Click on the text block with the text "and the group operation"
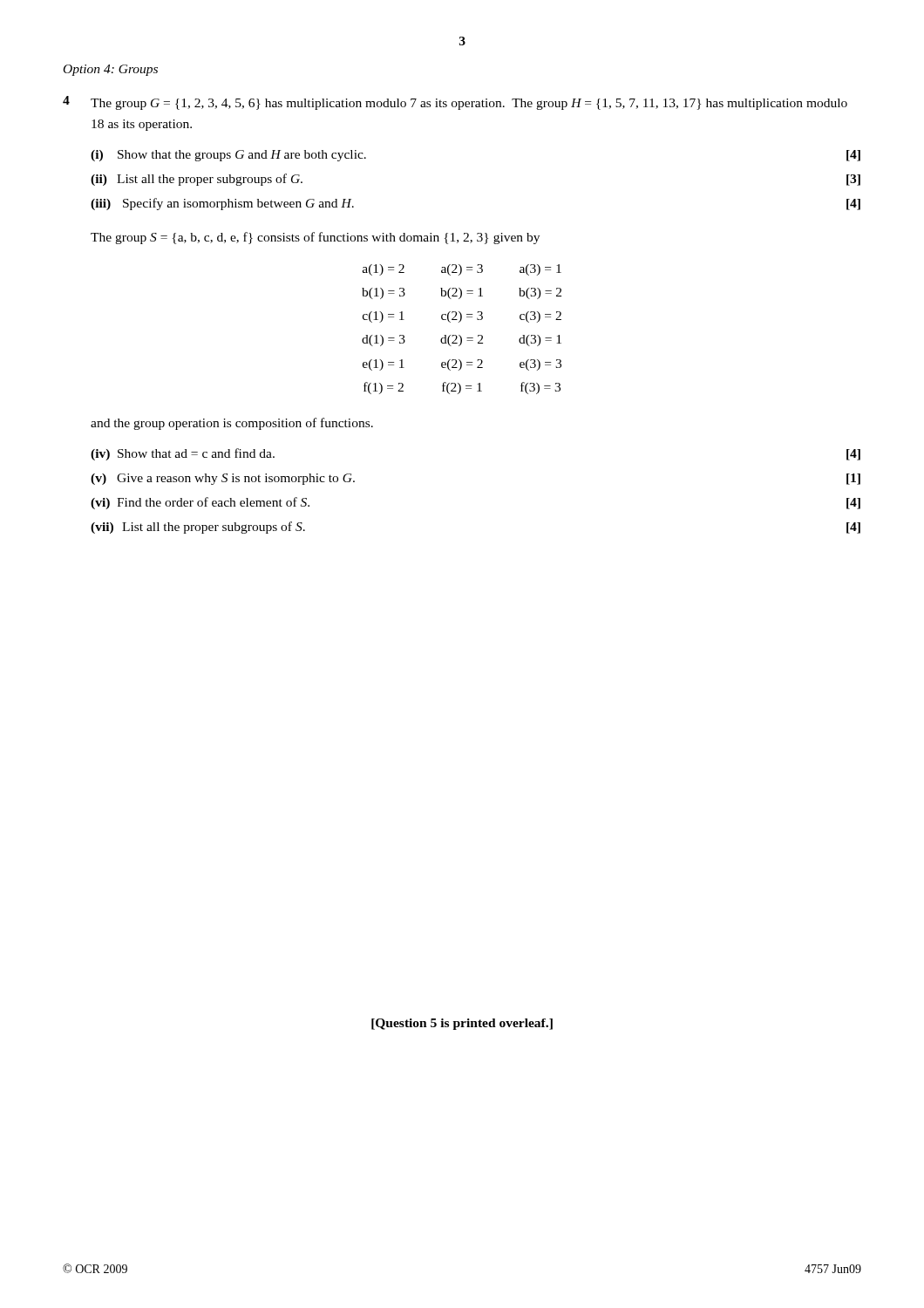This screenshot has width=924, height=1308. [x=232, y=422]
